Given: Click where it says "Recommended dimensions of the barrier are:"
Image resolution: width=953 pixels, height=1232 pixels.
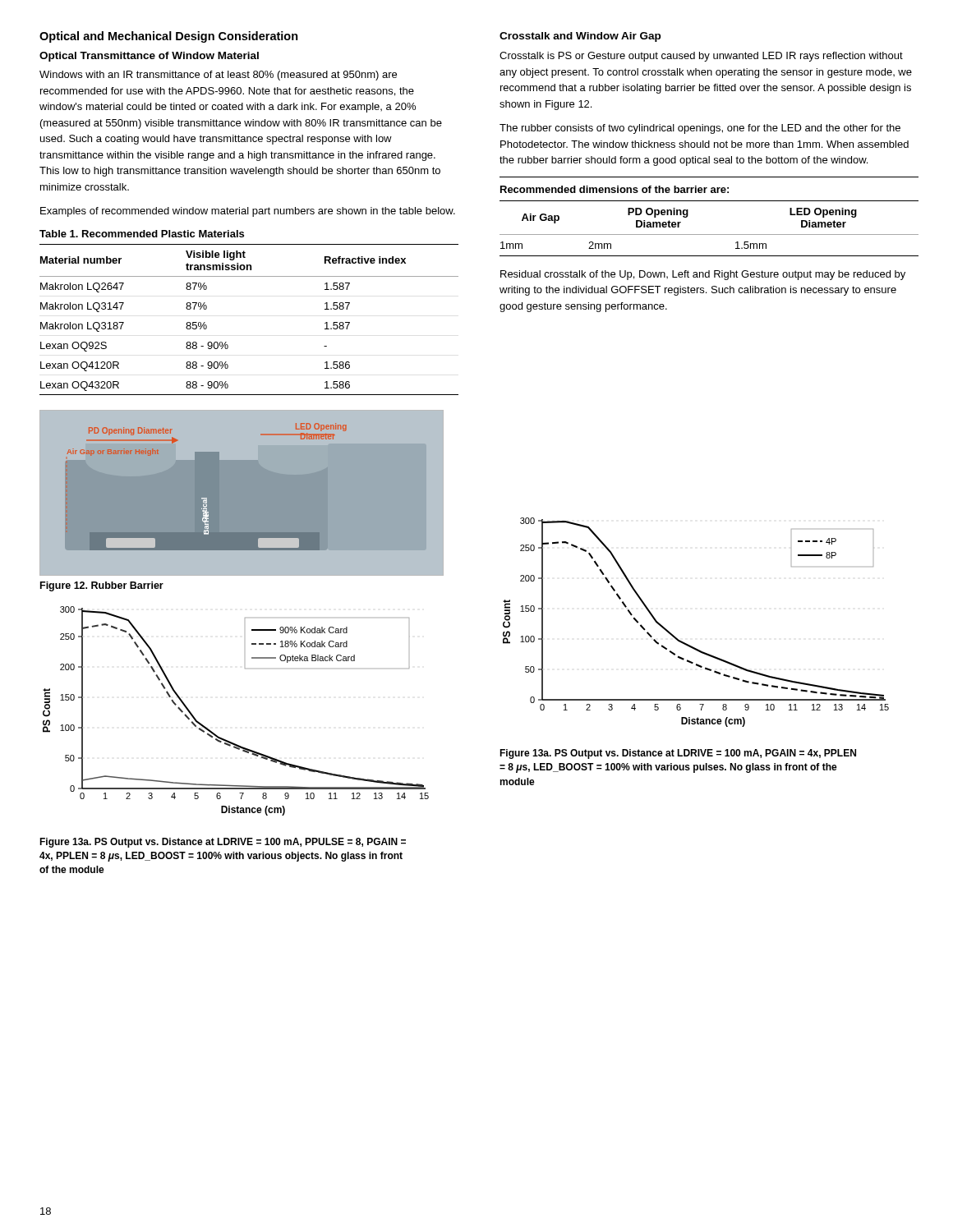Looking at the screenshot, I should (x=615, y=189).
